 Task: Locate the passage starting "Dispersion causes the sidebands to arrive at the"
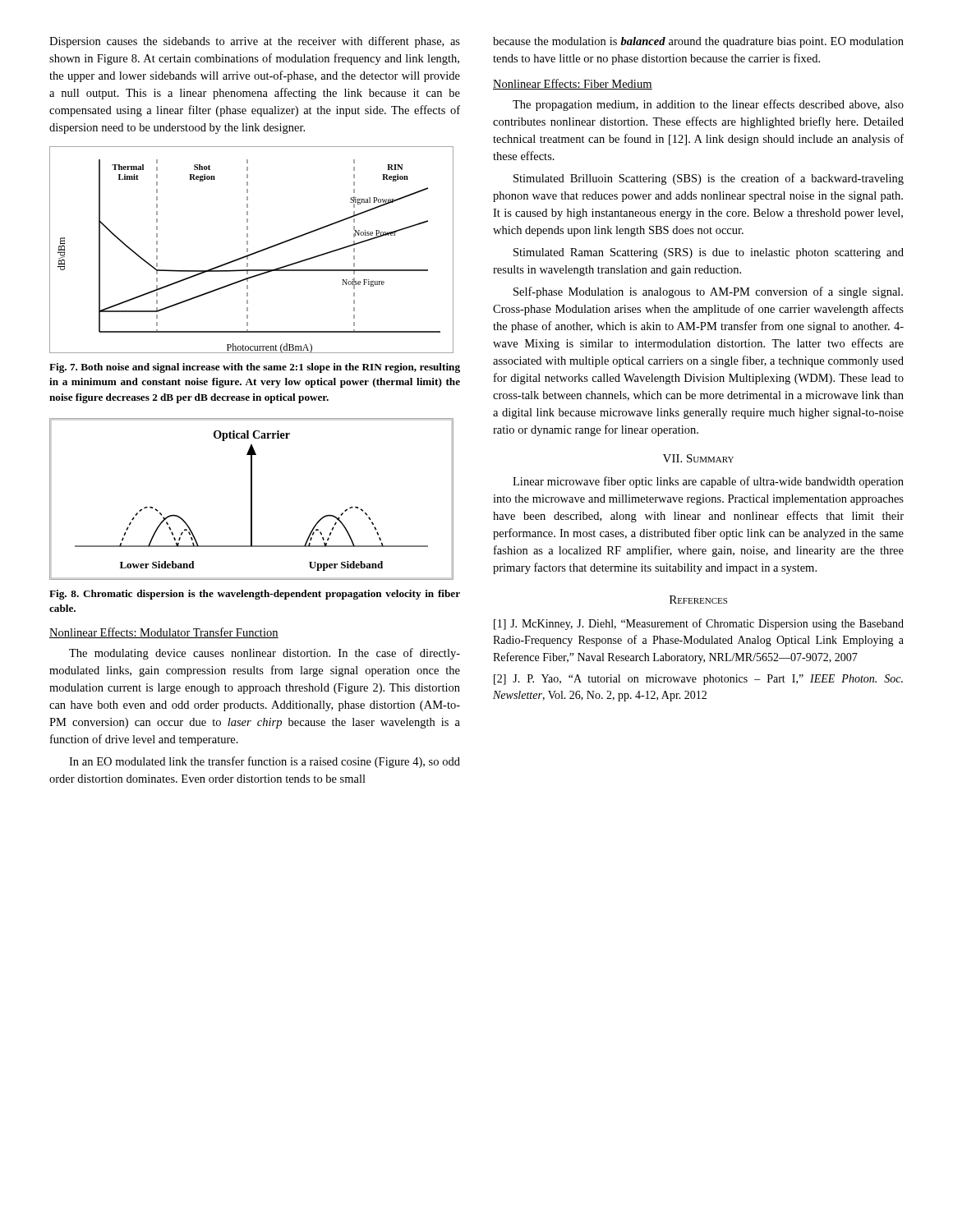255,85
